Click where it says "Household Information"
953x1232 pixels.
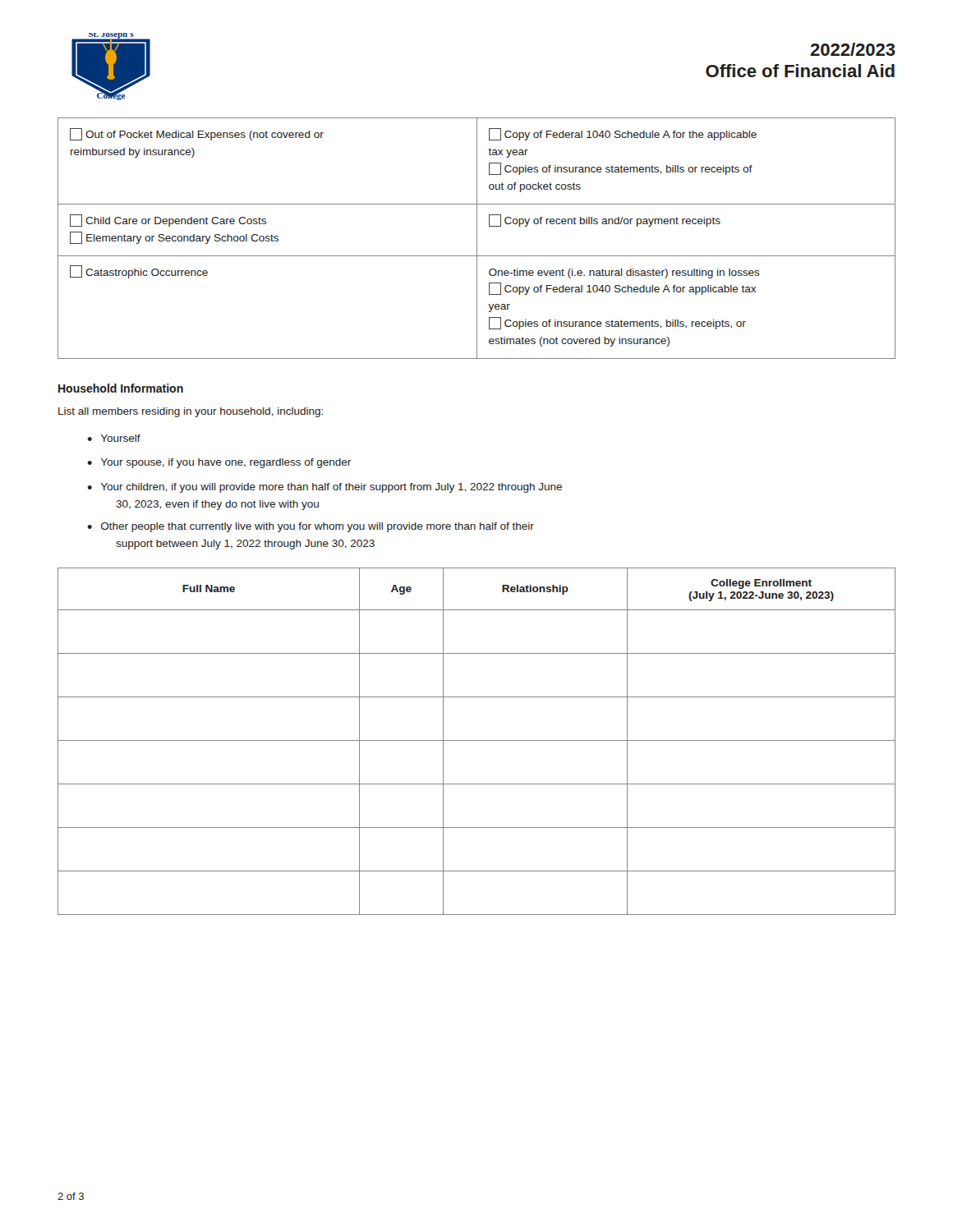120,389
